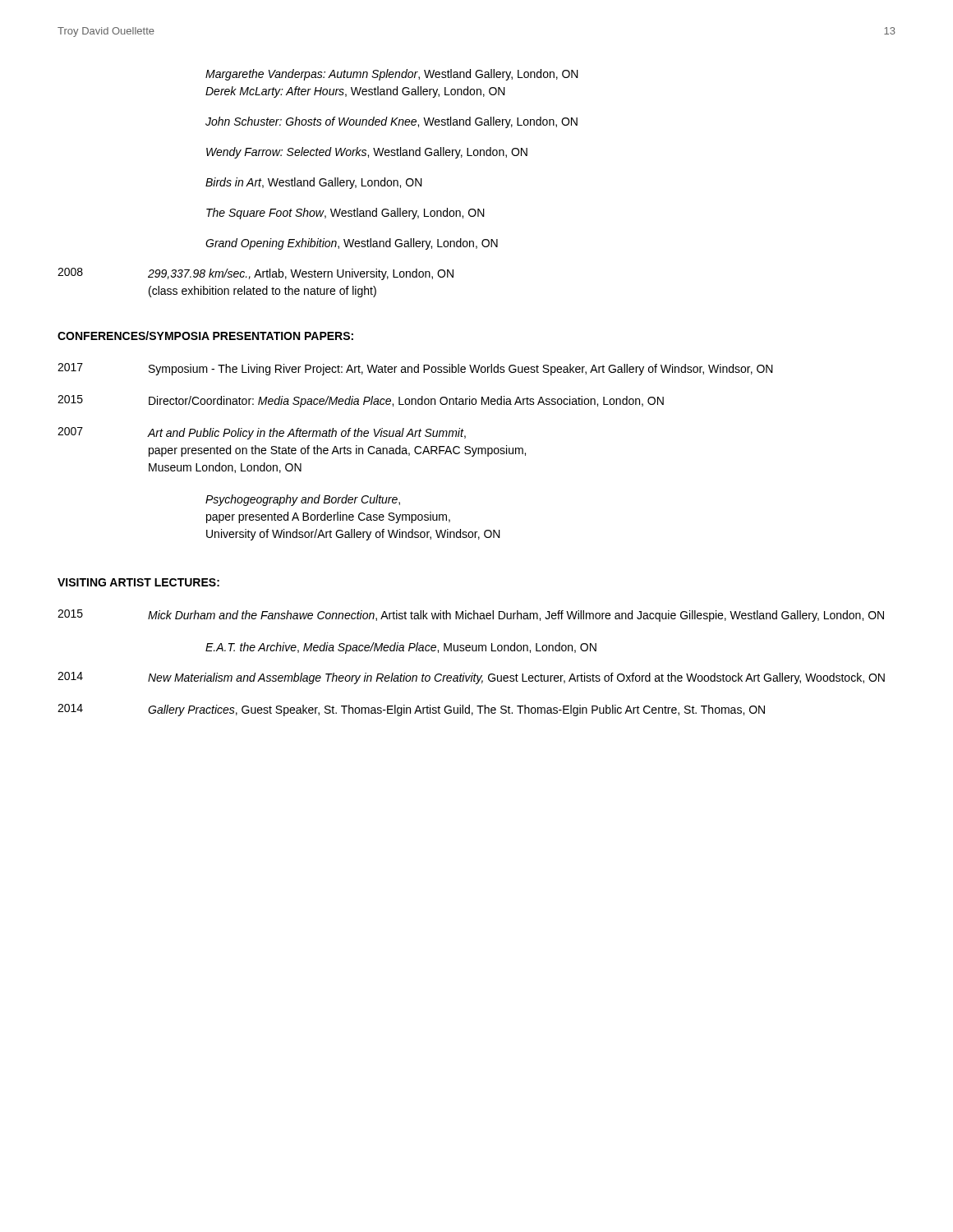Find the region starting "2014 Gallery Practices, Guest Speaker, St. Thomas-Elgin"
Image resolution: width=953 pixels, height=1232 pixels.
tap(476, 710)
